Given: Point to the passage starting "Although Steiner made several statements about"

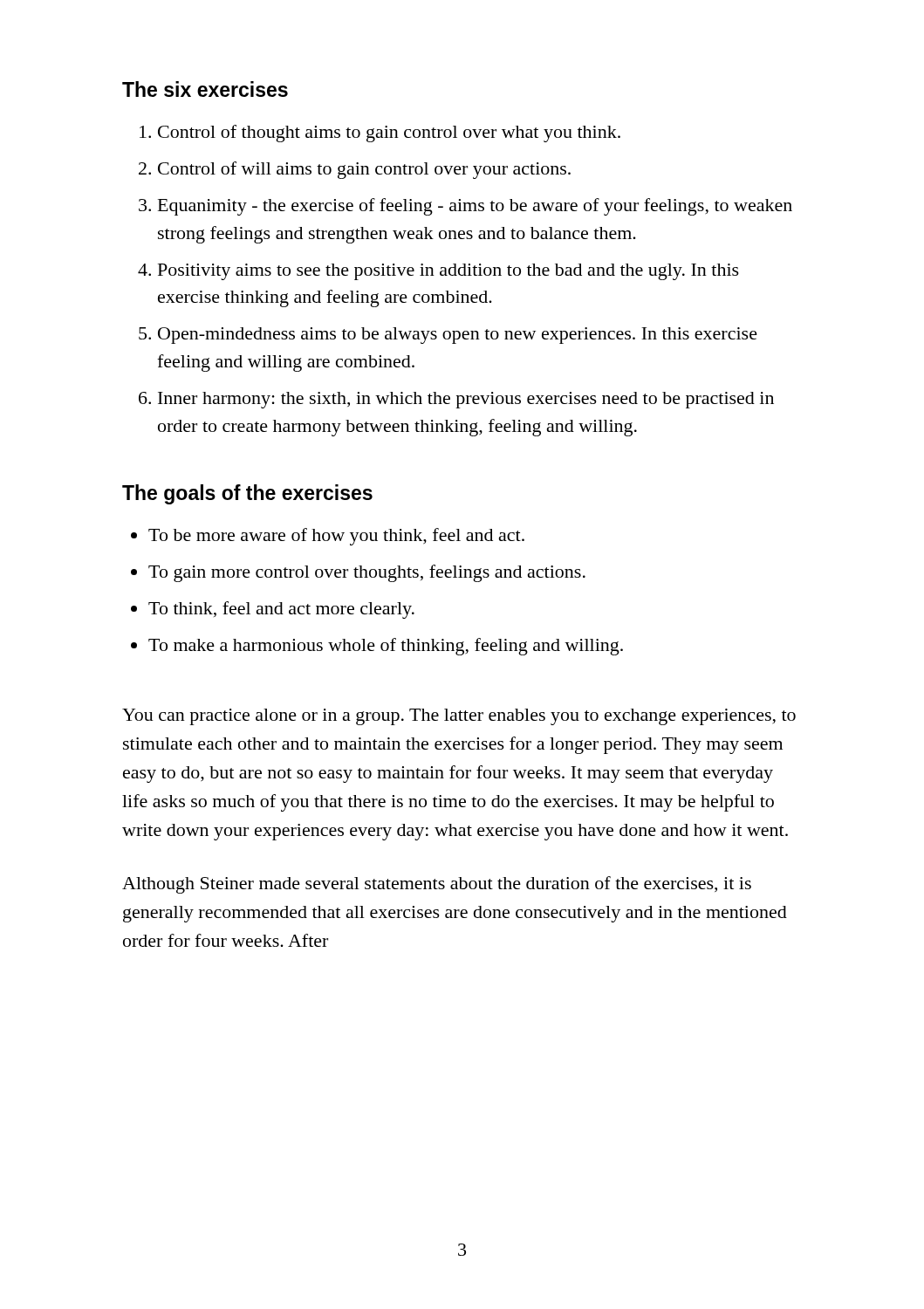Looking at the screenshot, I should (x=454, y=912).
